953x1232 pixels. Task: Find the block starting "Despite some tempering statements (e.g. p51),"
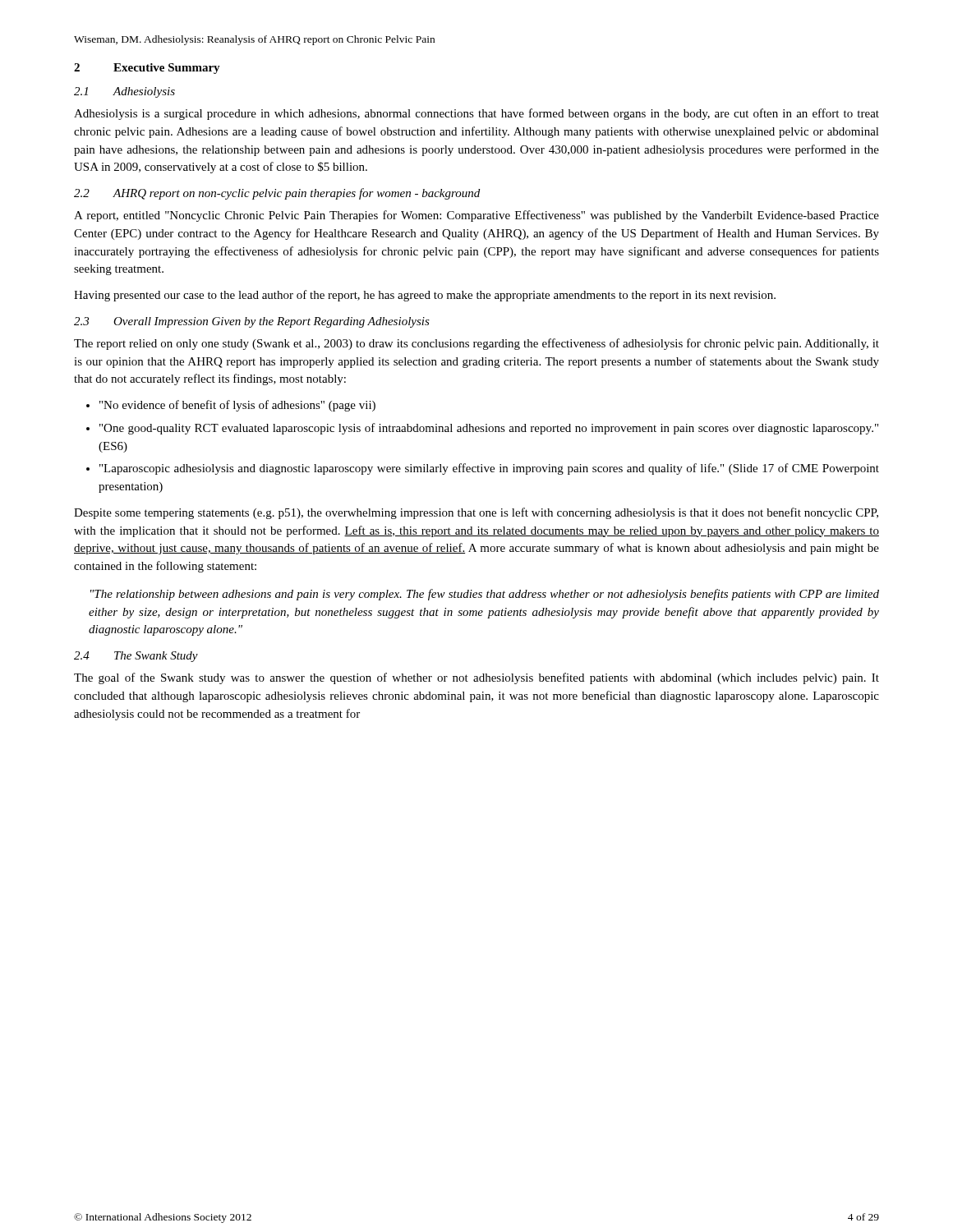(476, 540)
